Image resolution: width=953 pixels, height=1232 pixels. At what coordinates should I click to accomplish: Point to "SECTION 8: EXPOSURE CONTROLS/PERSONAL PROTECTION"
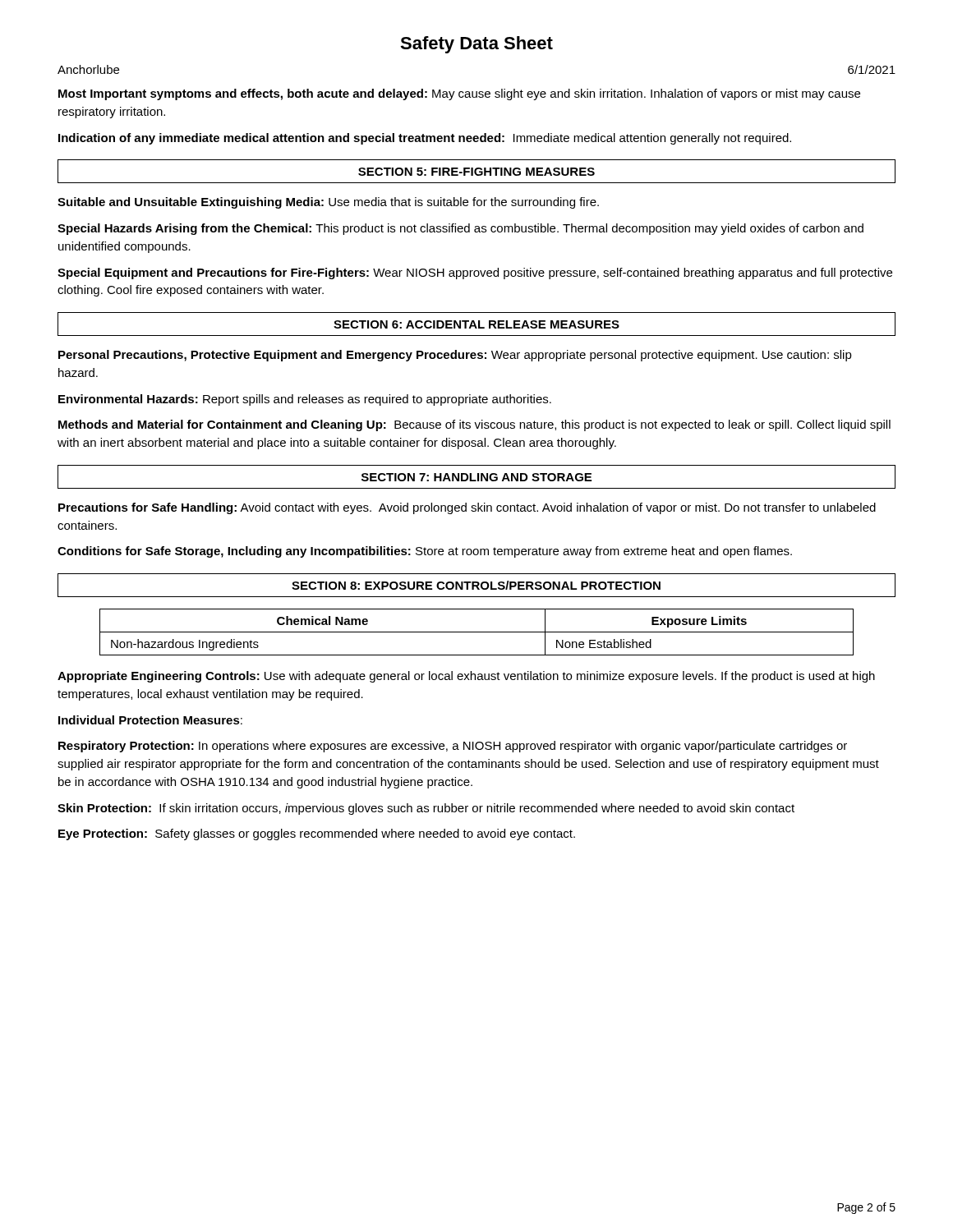pyautogui.click(x=476, y=585)
